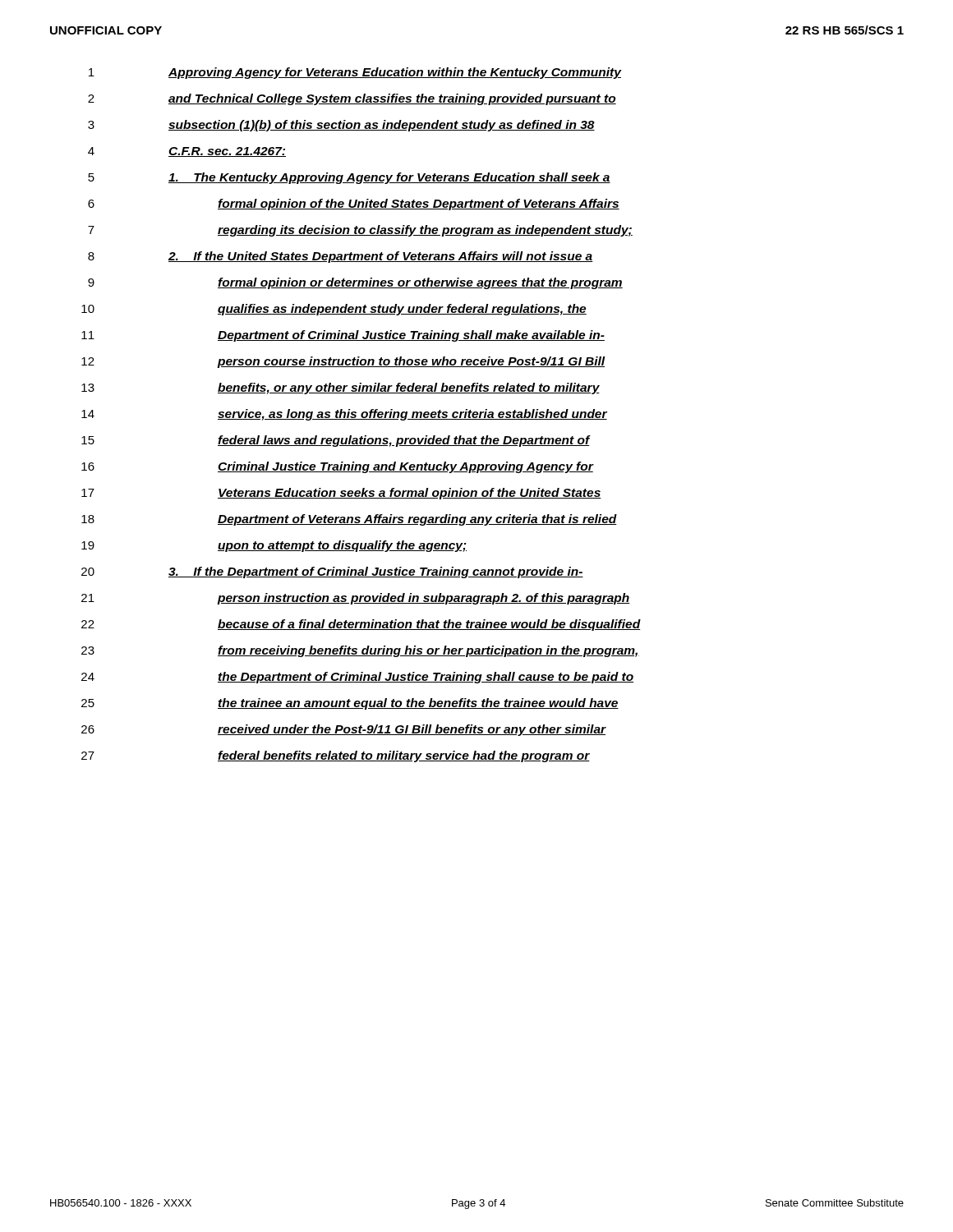Locate the list item that says "8 2. If the United States Department of"
Screen dimensions: 1232x953
(x=476, y=256)
